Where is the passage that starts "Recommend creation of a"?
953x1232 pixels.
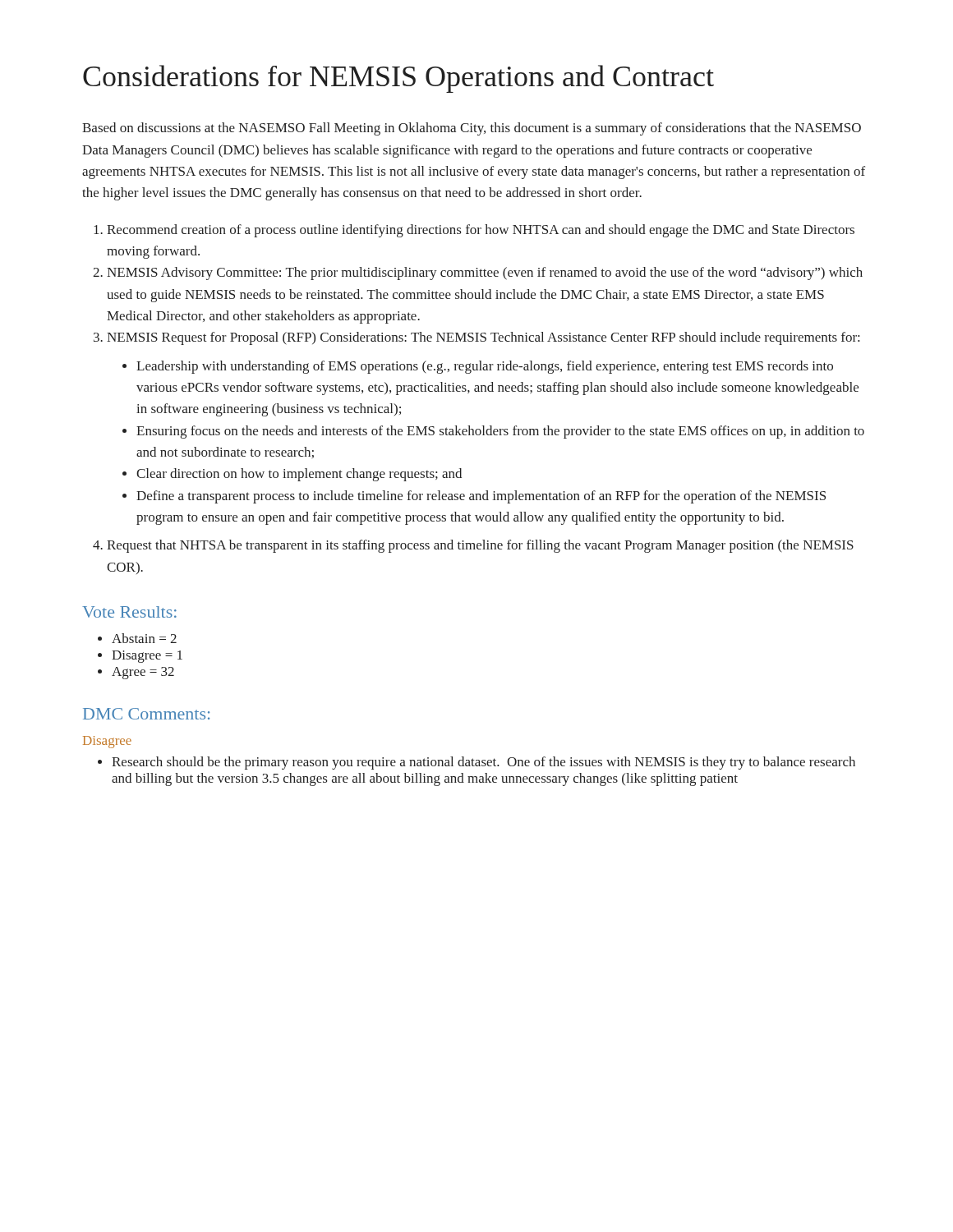pyautogui.click(x=489, y=241)
